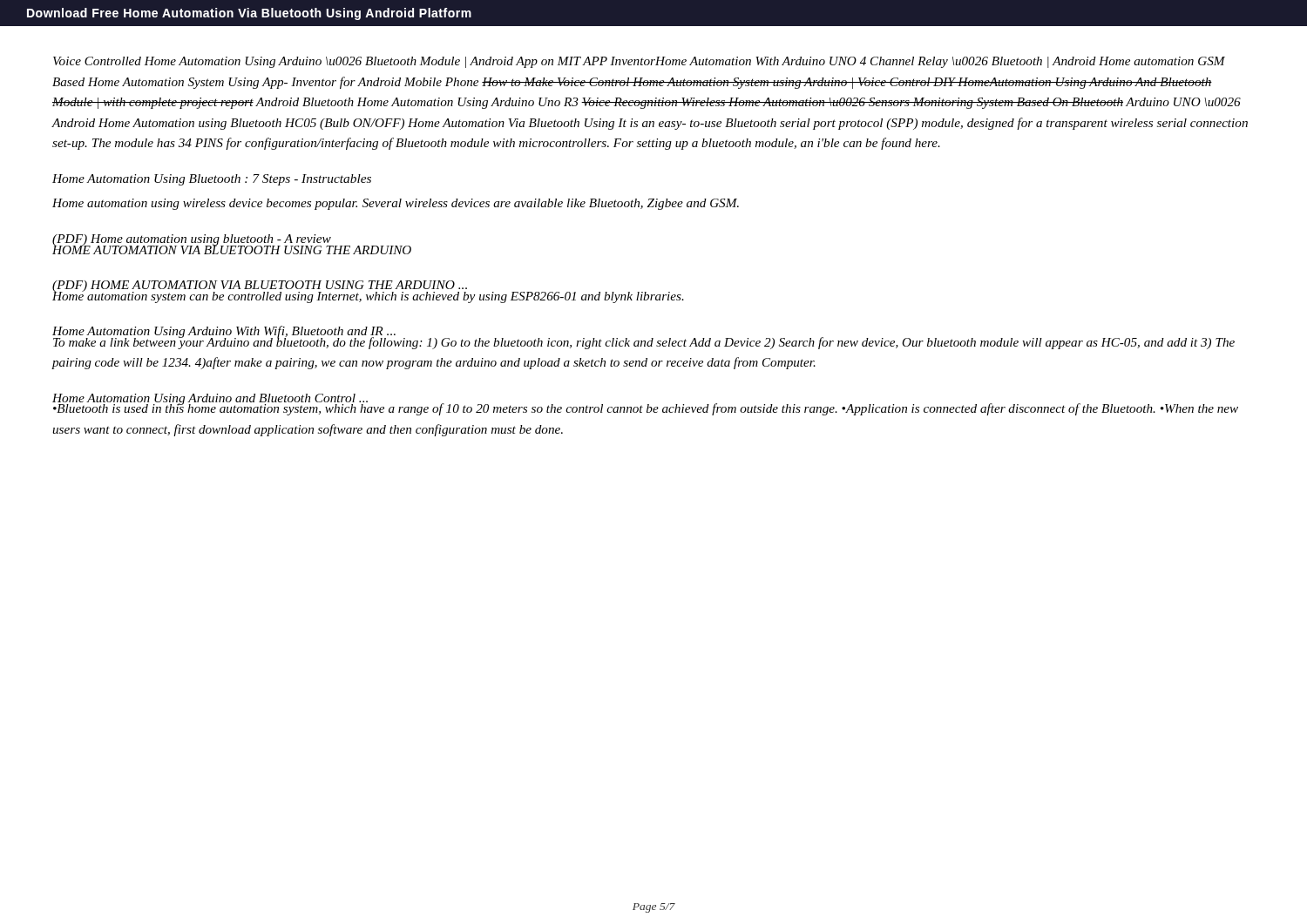Image resolution: width=1307 pixels, height=924 pixels.
Task: Point to the block beginning "To make a link between your Arduino"
Action: [x=644, y=352]
